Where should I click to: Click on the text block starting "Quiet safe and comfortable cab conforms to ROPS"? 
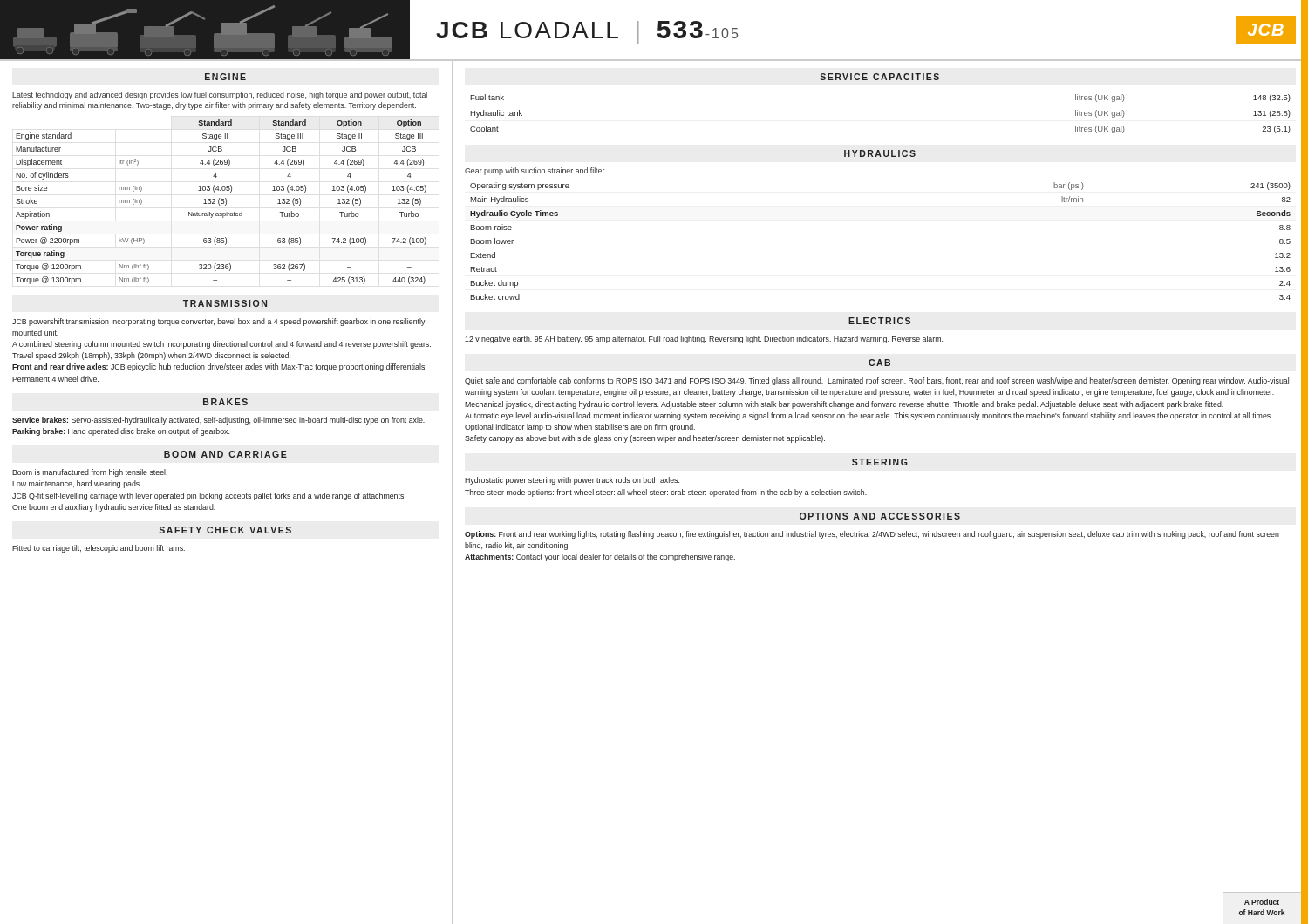pos(877,410)
